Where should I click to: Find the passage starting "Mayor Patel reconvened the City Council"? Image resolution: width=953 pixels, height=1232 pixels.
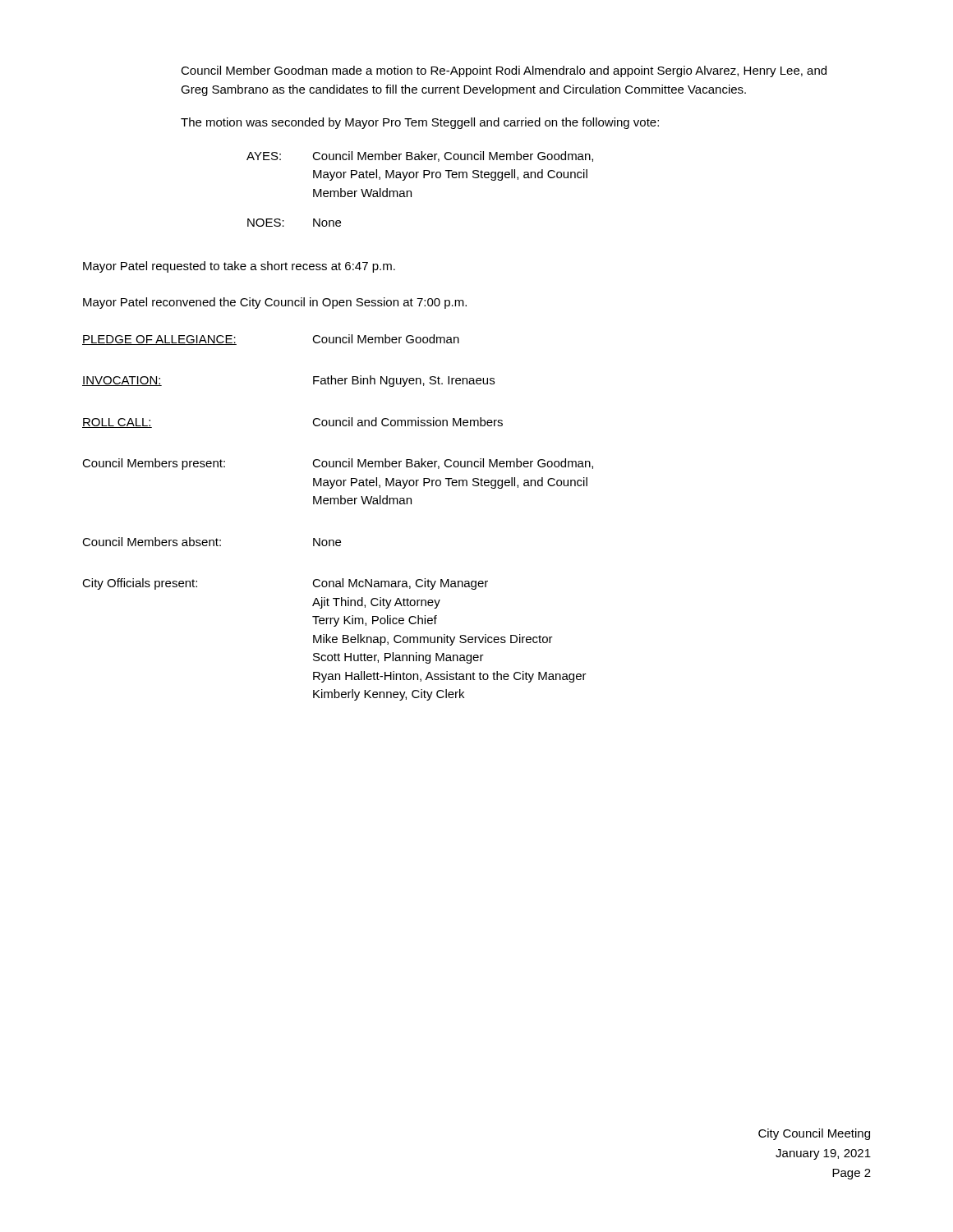click(476, 302)
